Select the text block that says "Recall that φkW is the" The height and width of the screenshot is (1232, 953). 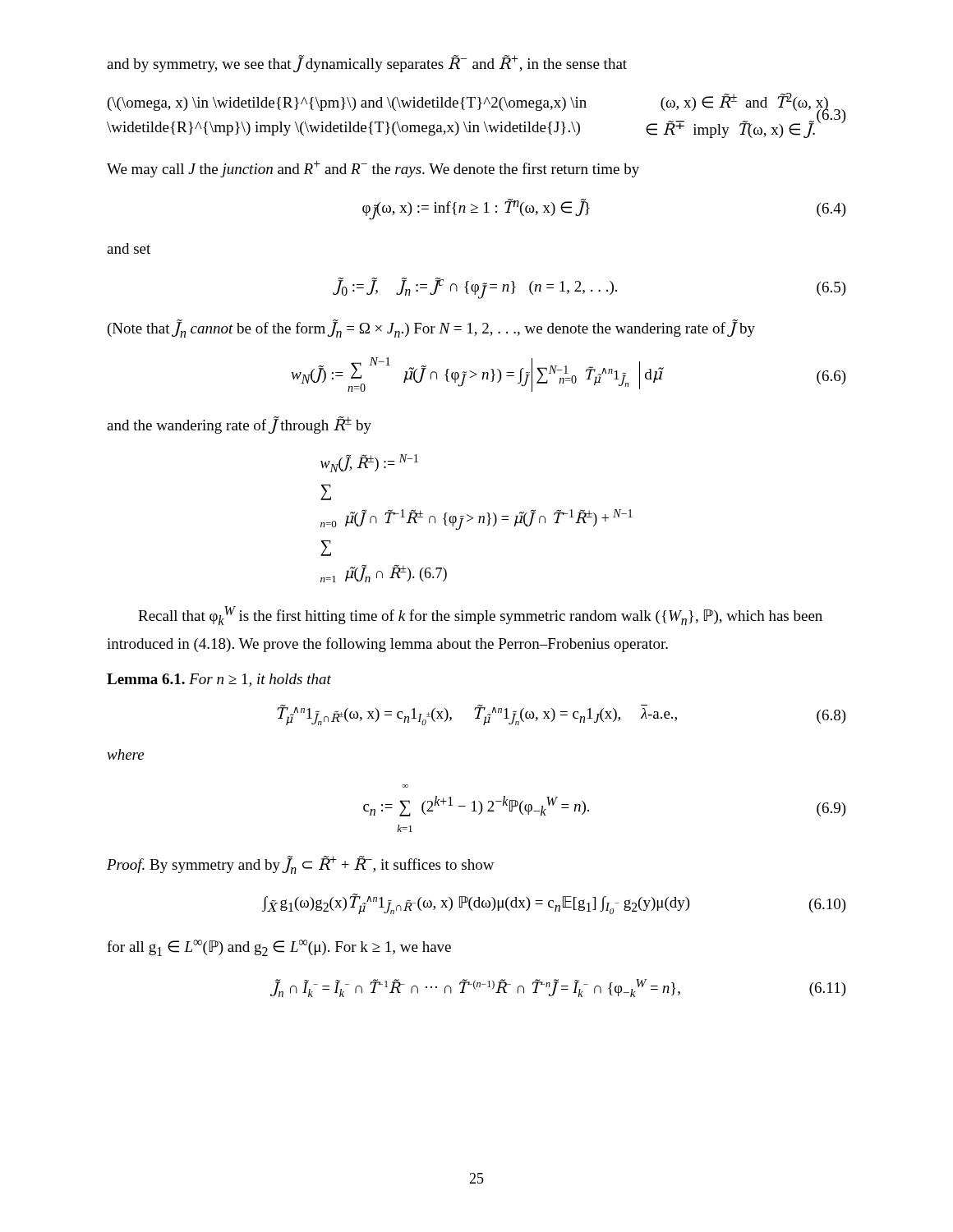coord(476,628)
